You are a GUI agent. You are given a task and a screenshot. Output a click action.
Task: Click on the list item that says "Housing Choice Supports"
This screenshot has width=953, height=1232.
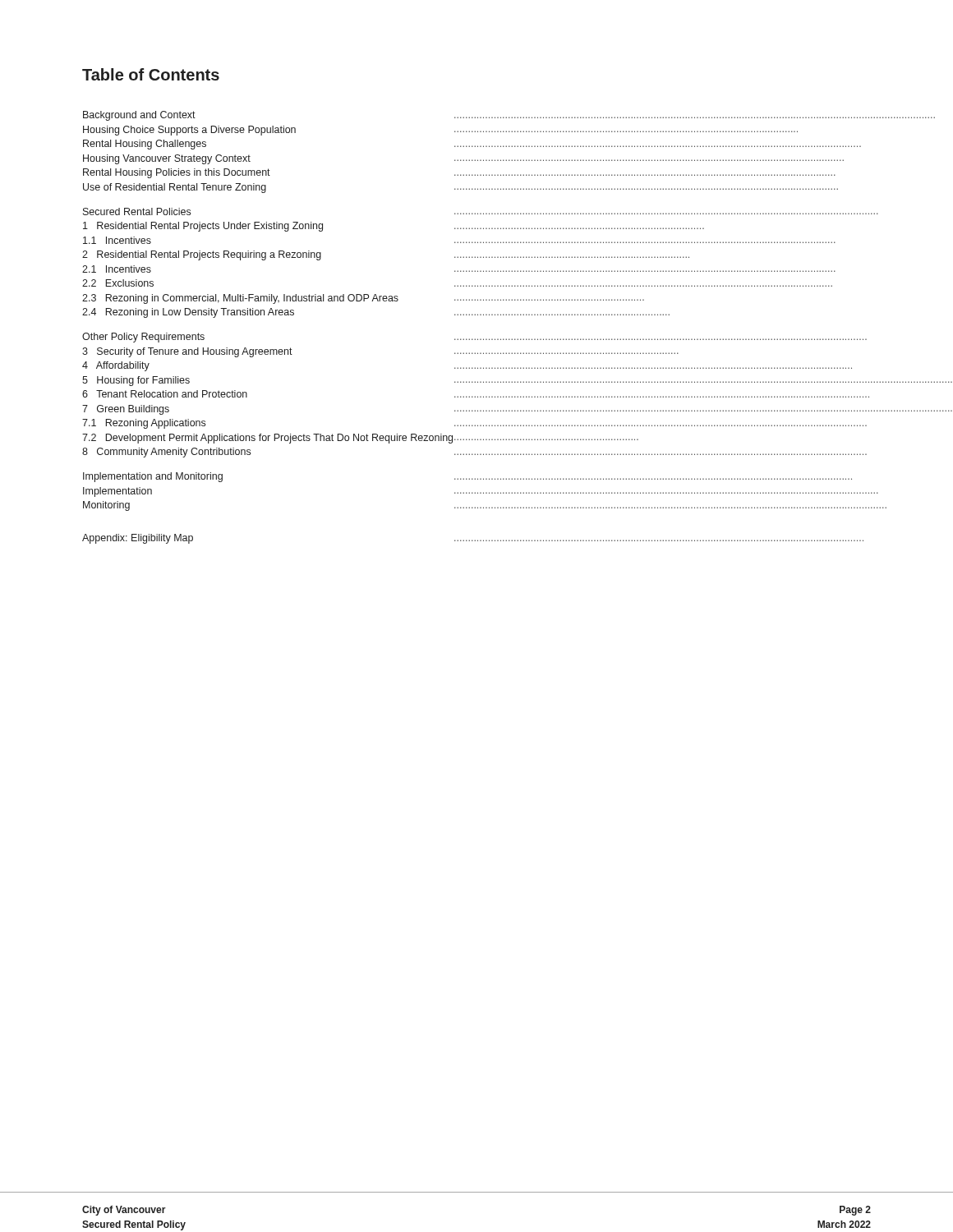(518, 129)
